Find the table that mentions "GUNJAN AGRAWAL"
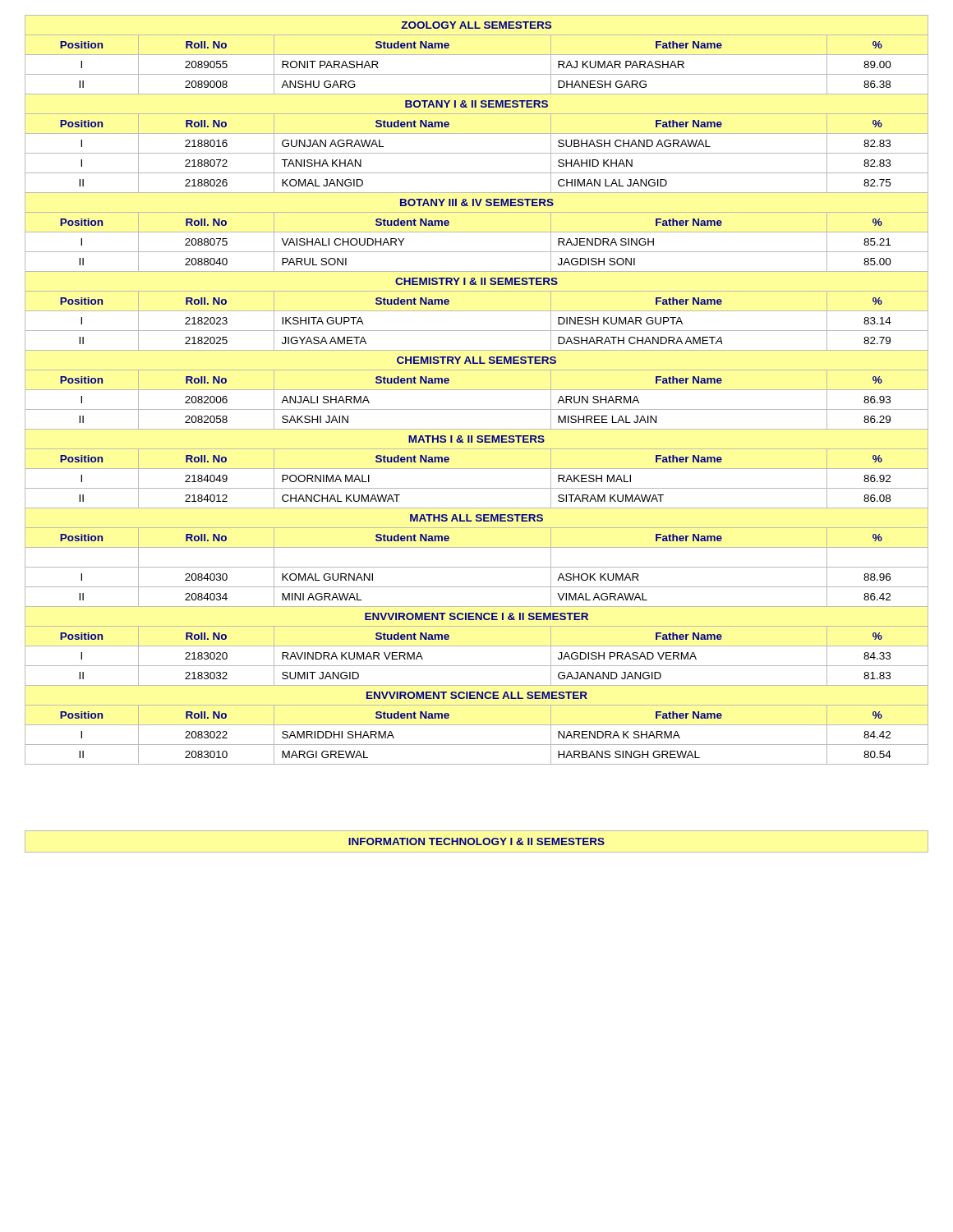 coord(476,390)
